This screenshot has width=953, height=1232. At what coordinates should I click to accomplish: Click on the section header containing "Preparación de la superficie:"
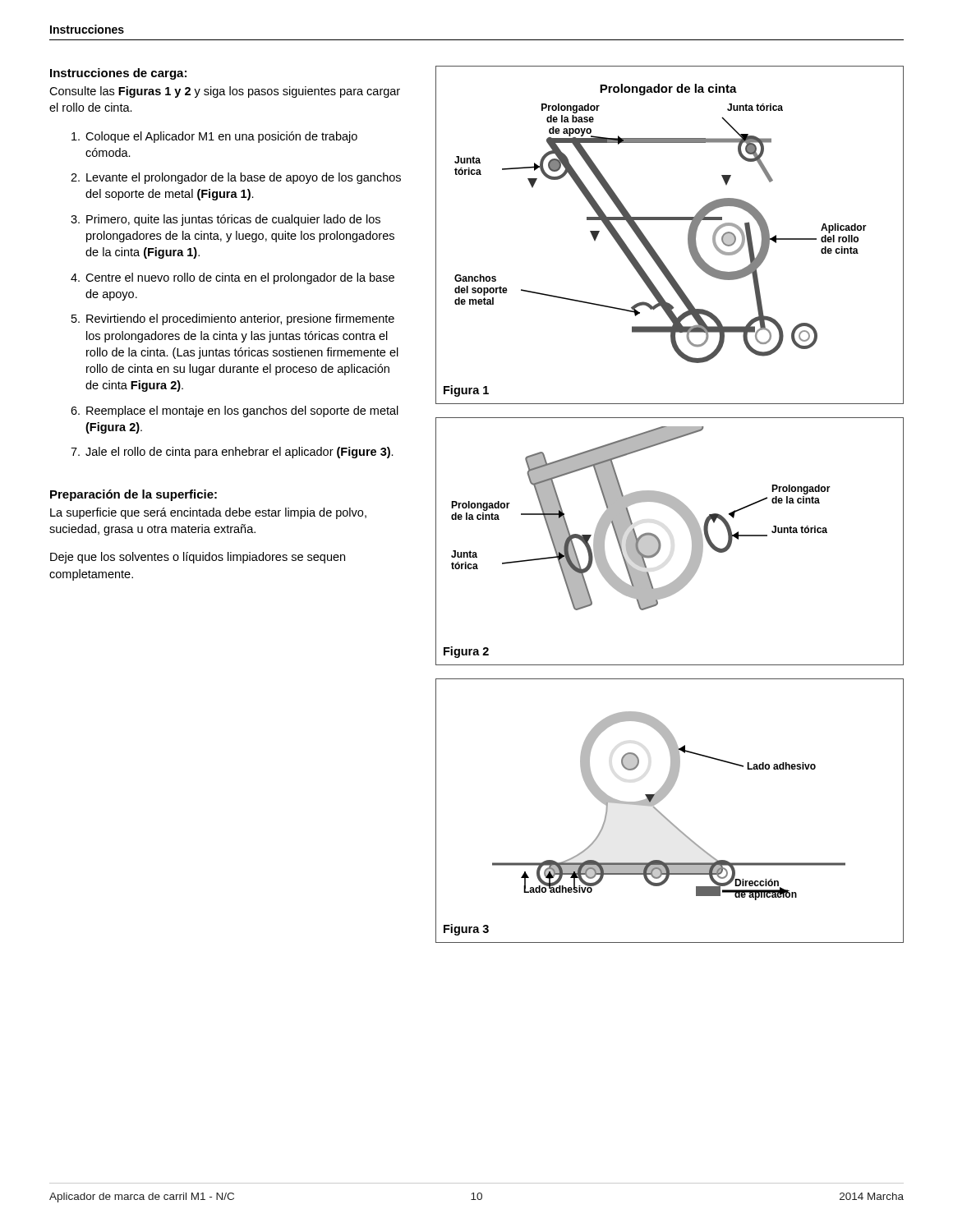pyautogui.click(x=134, y=494)
